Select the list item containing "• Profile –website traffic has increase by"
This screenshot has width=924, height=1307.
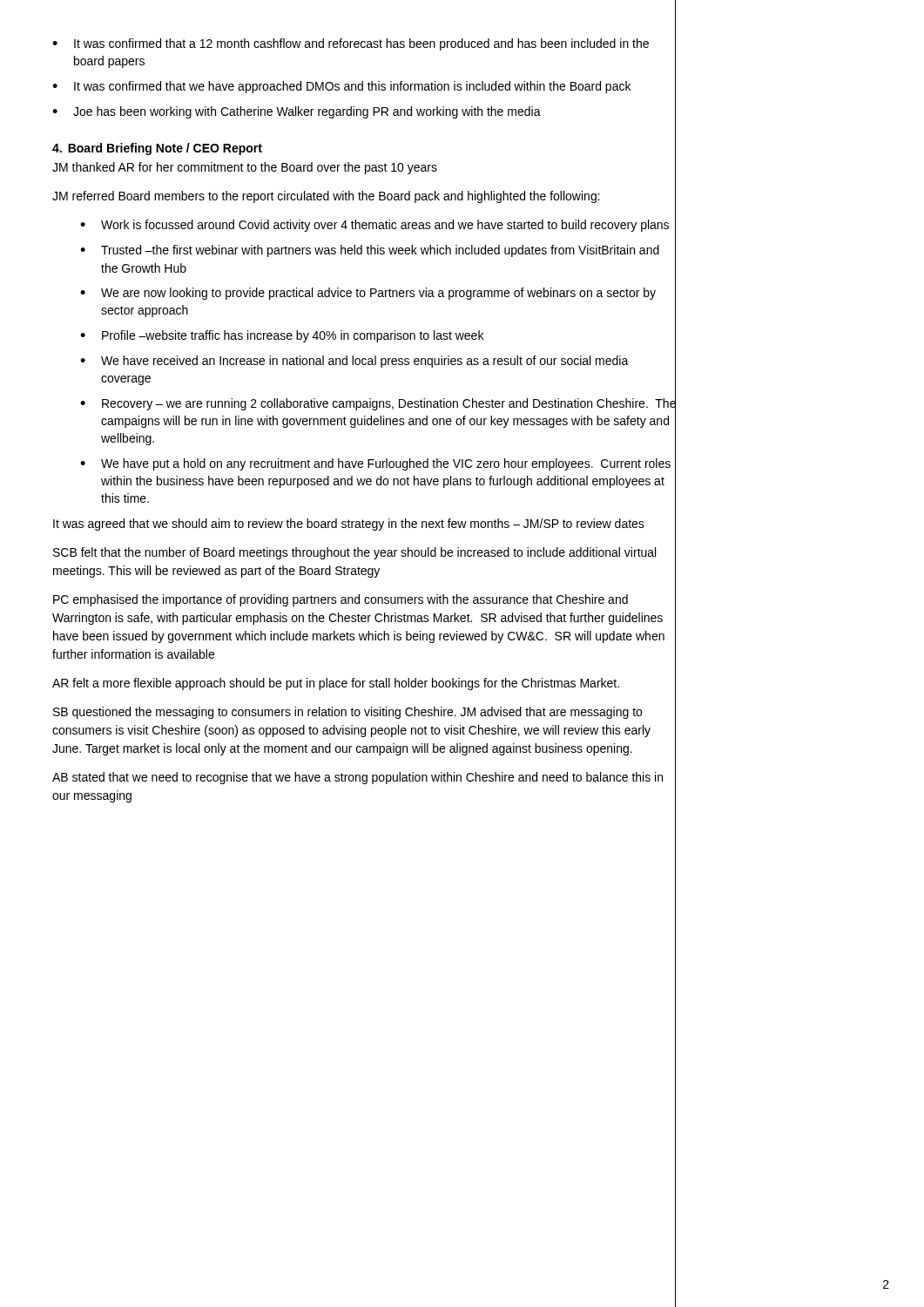pos(380,336)
